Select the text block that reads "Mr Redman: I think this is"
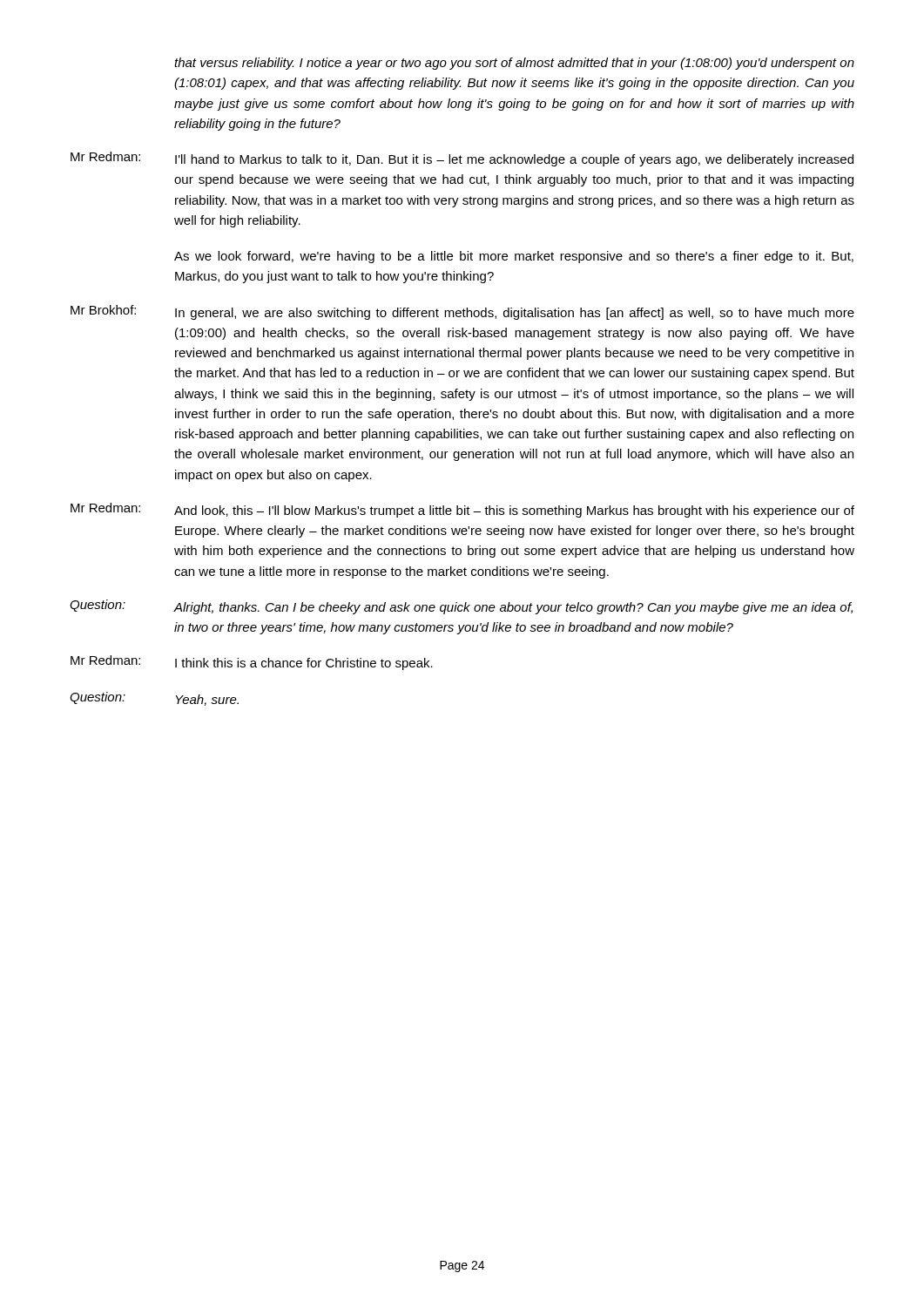This screenshot has width=924, height=1307. (252, 663)
